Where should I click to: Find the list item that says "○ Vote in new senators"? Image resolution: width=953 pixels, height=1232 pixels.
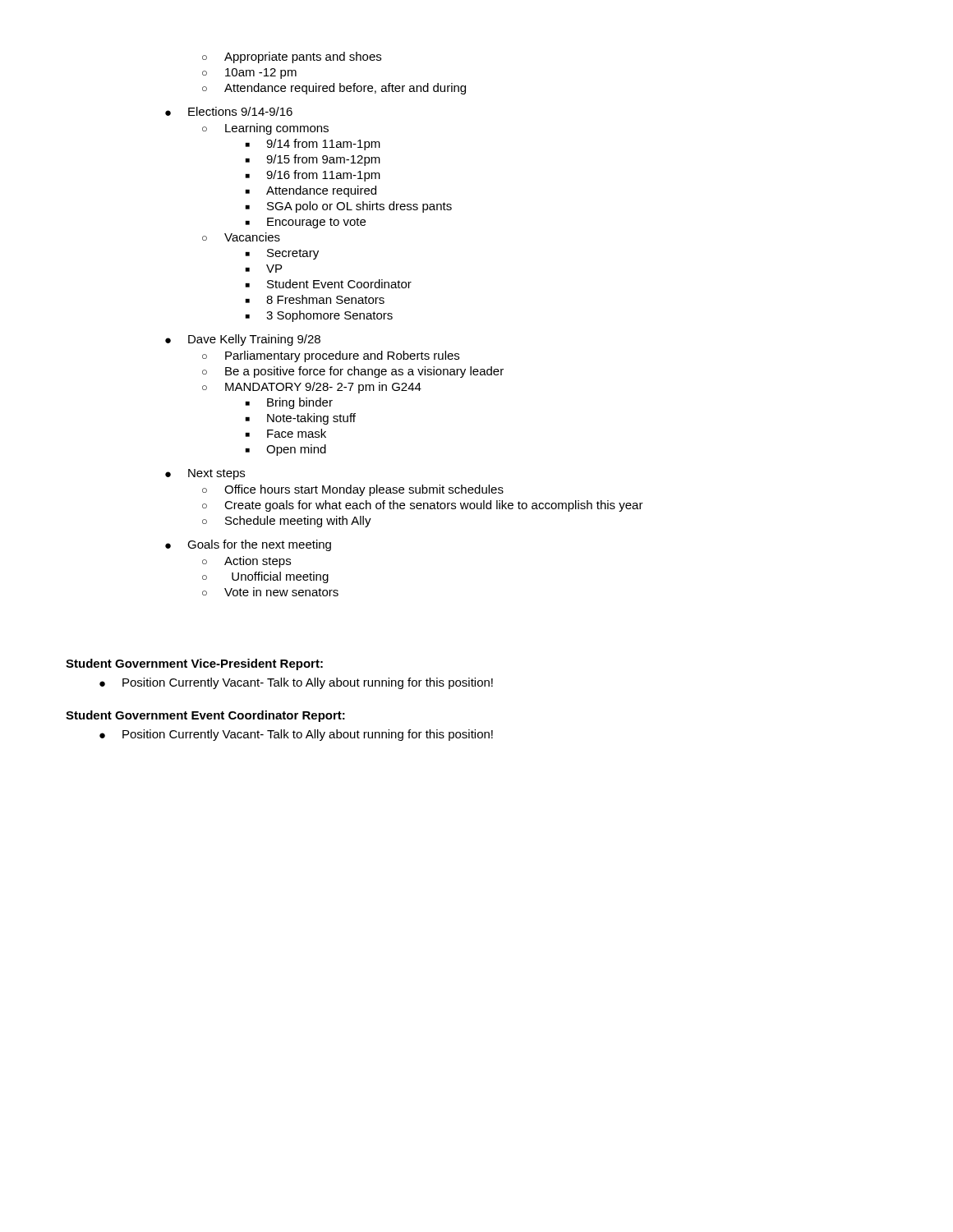pyautogui.click(x=270, y=592)
